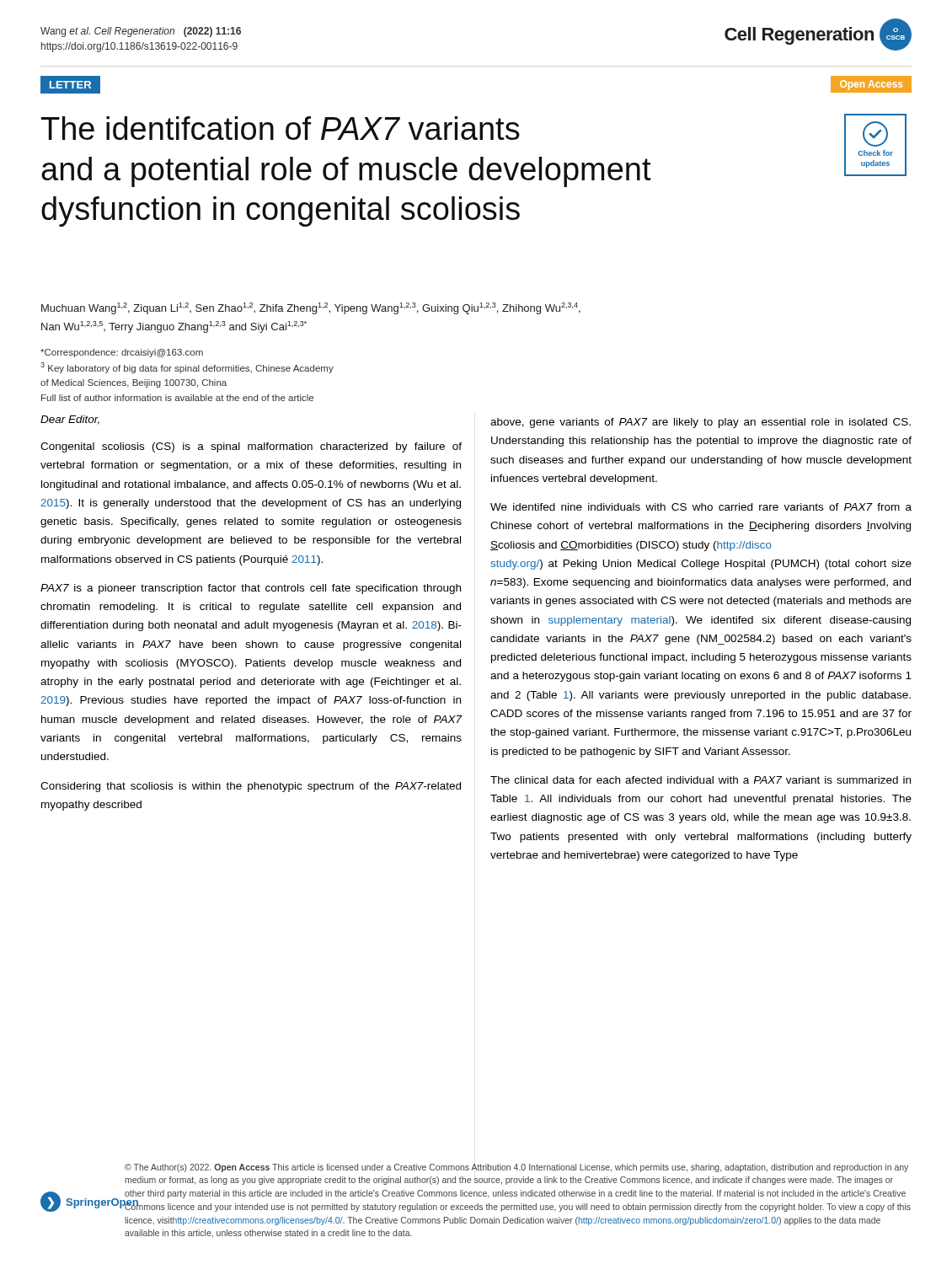The height and width of the screenshot is (1264, 952).
Task: Where is the title that starts "The identifcation of PAX7 variantsand"?
Action: coord(420,170)
